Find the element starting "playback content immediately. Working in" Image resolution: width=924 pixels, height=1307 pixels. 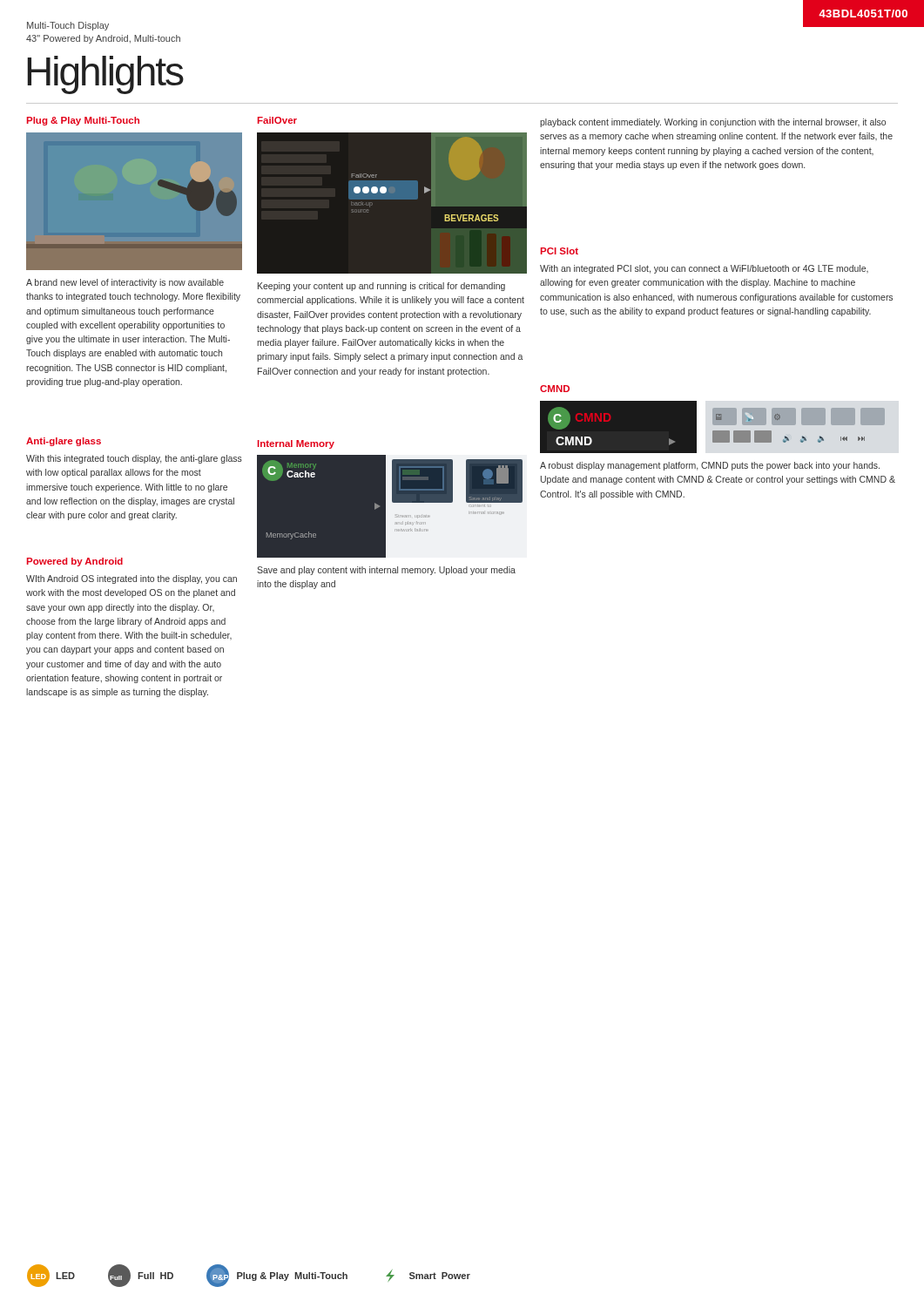coord(716,143)
